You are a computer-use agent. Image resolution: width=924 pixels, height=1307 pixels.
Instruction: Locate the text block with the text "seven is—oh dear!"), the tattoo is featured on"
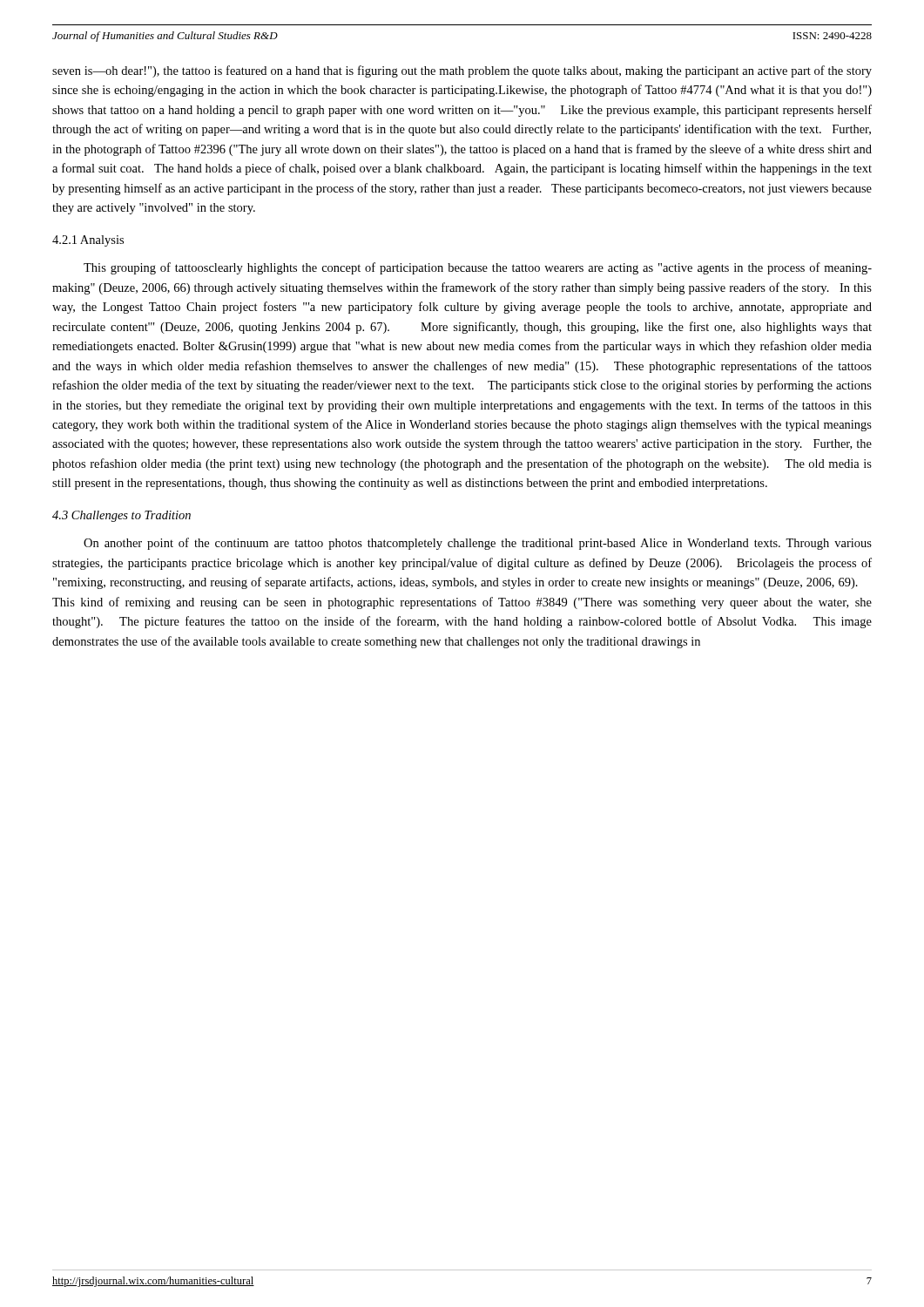[x=462, y=139]
